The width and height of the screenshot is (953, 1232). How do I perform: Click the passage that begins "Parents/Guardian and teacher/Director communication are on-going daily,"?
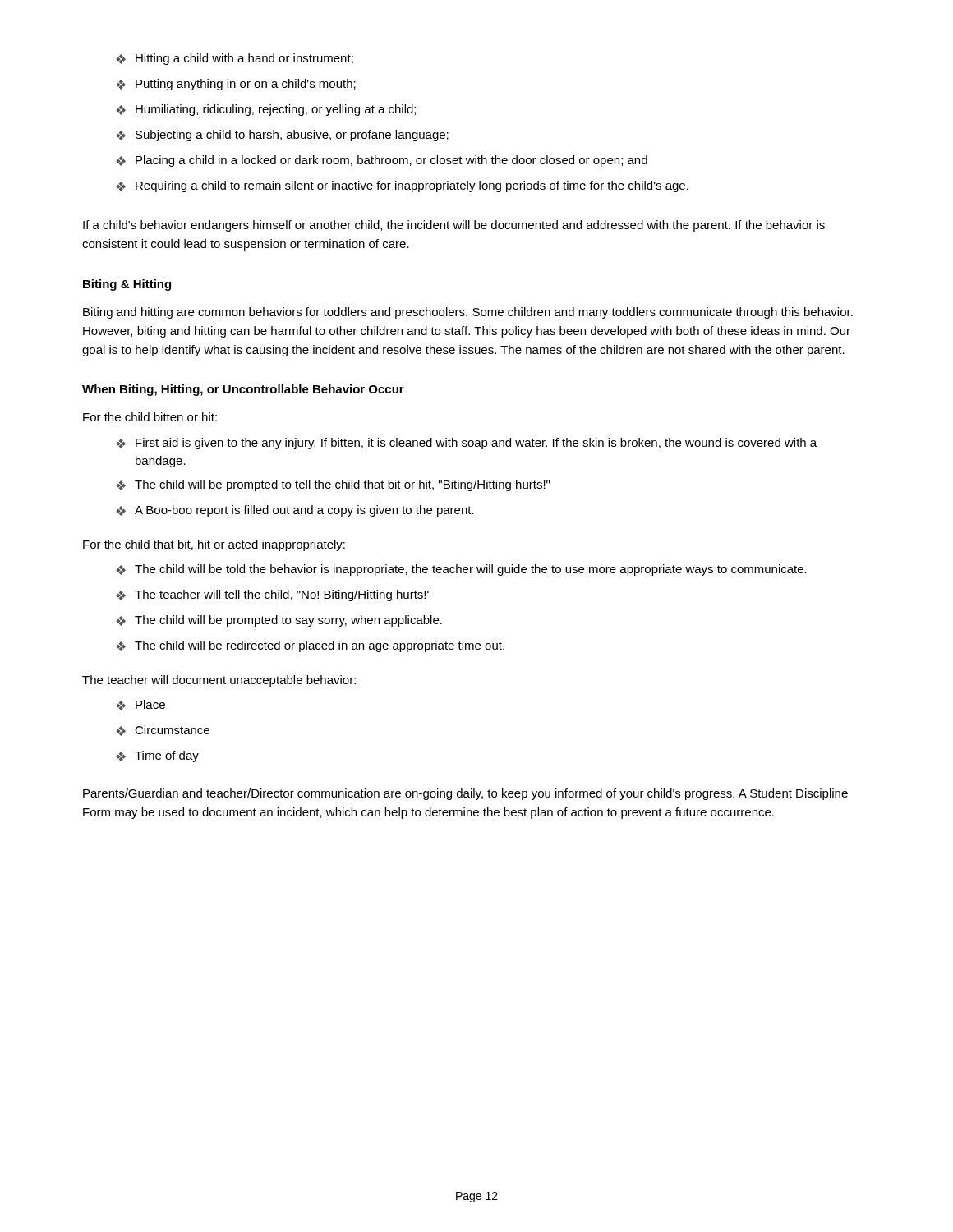click(x=465, y=803)
